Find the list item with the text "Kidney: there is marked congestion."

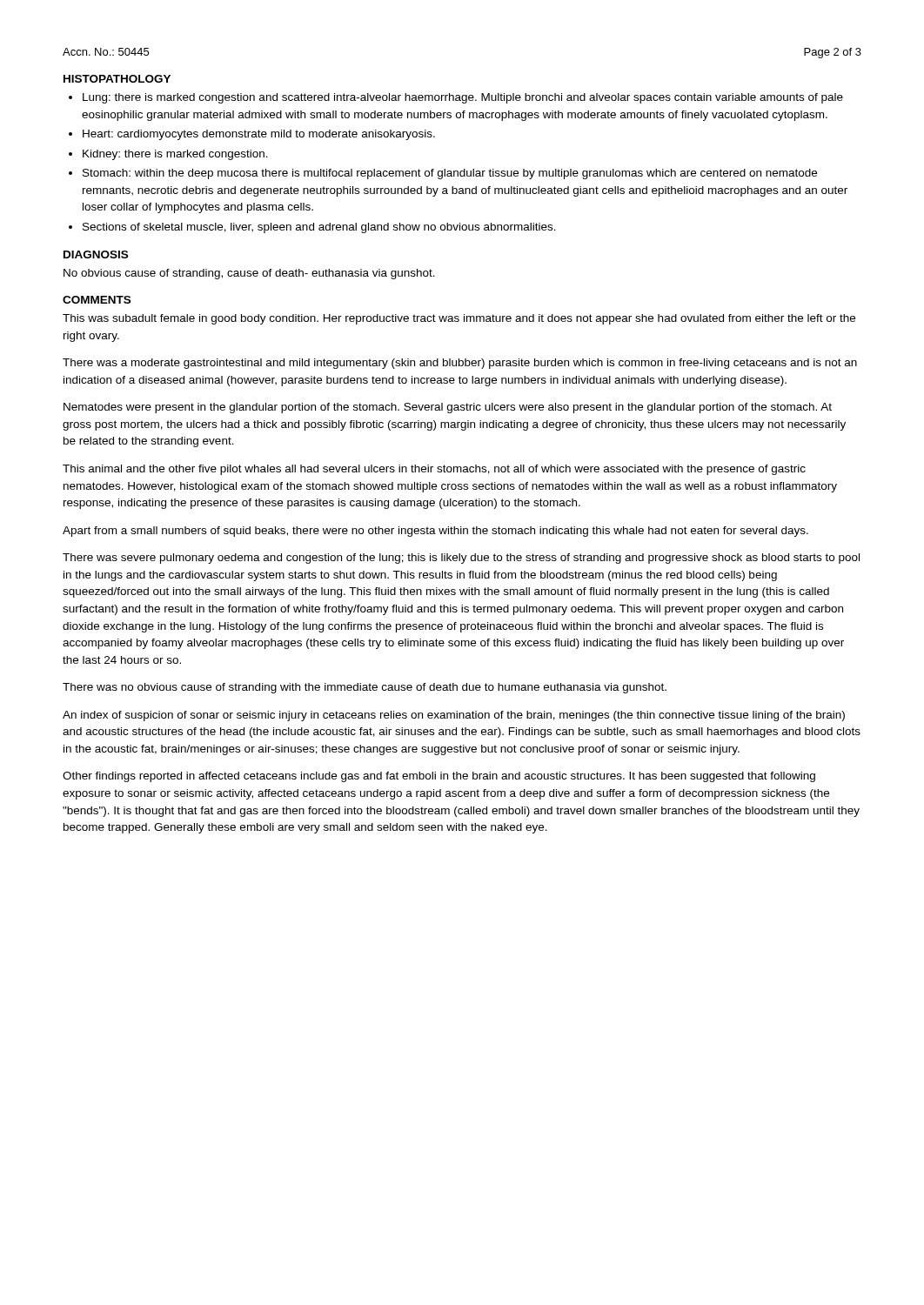[x=175, y=153]
